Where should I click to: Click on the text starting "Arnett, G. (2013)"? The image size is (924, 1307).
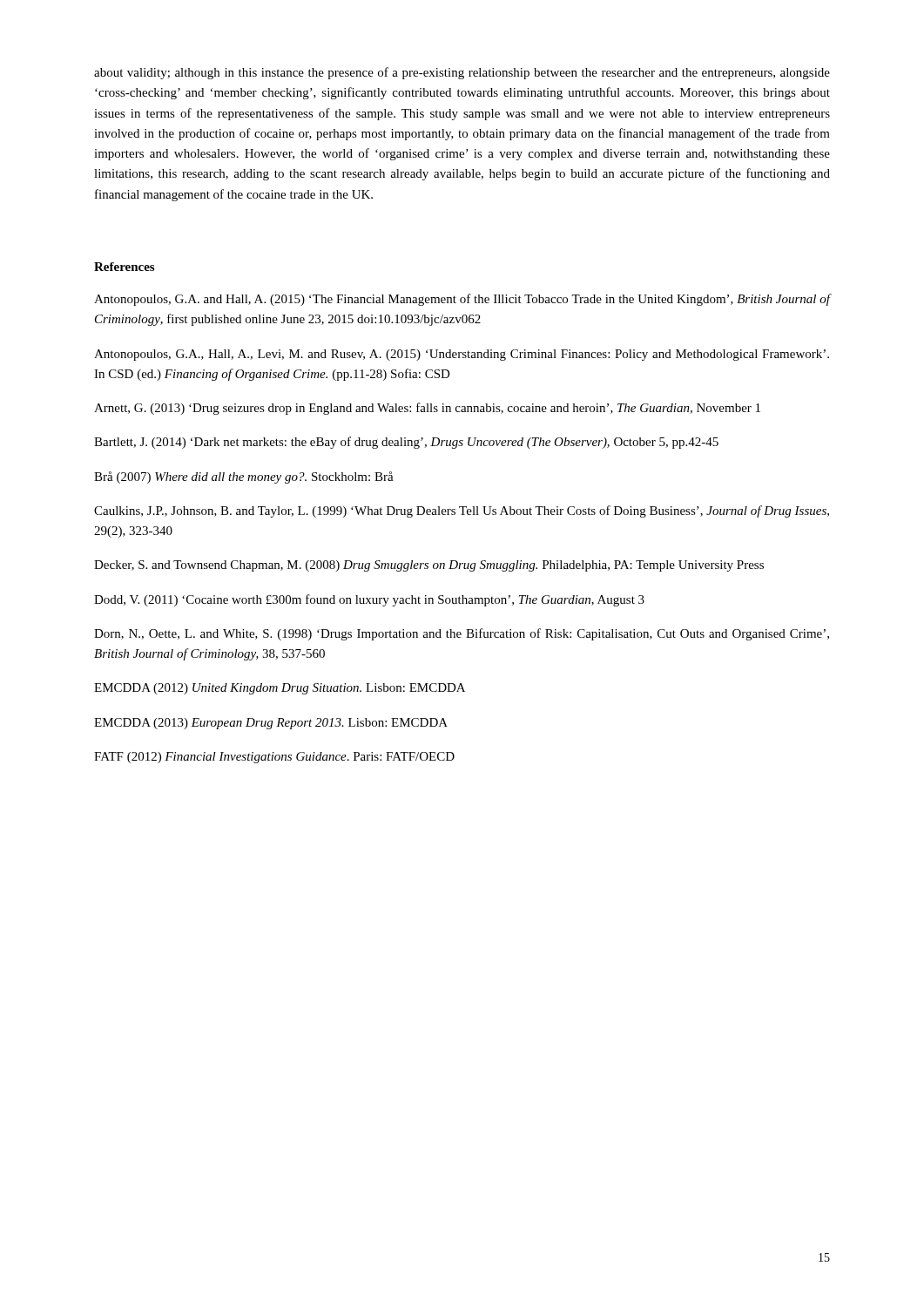click(x=428, y=408)
